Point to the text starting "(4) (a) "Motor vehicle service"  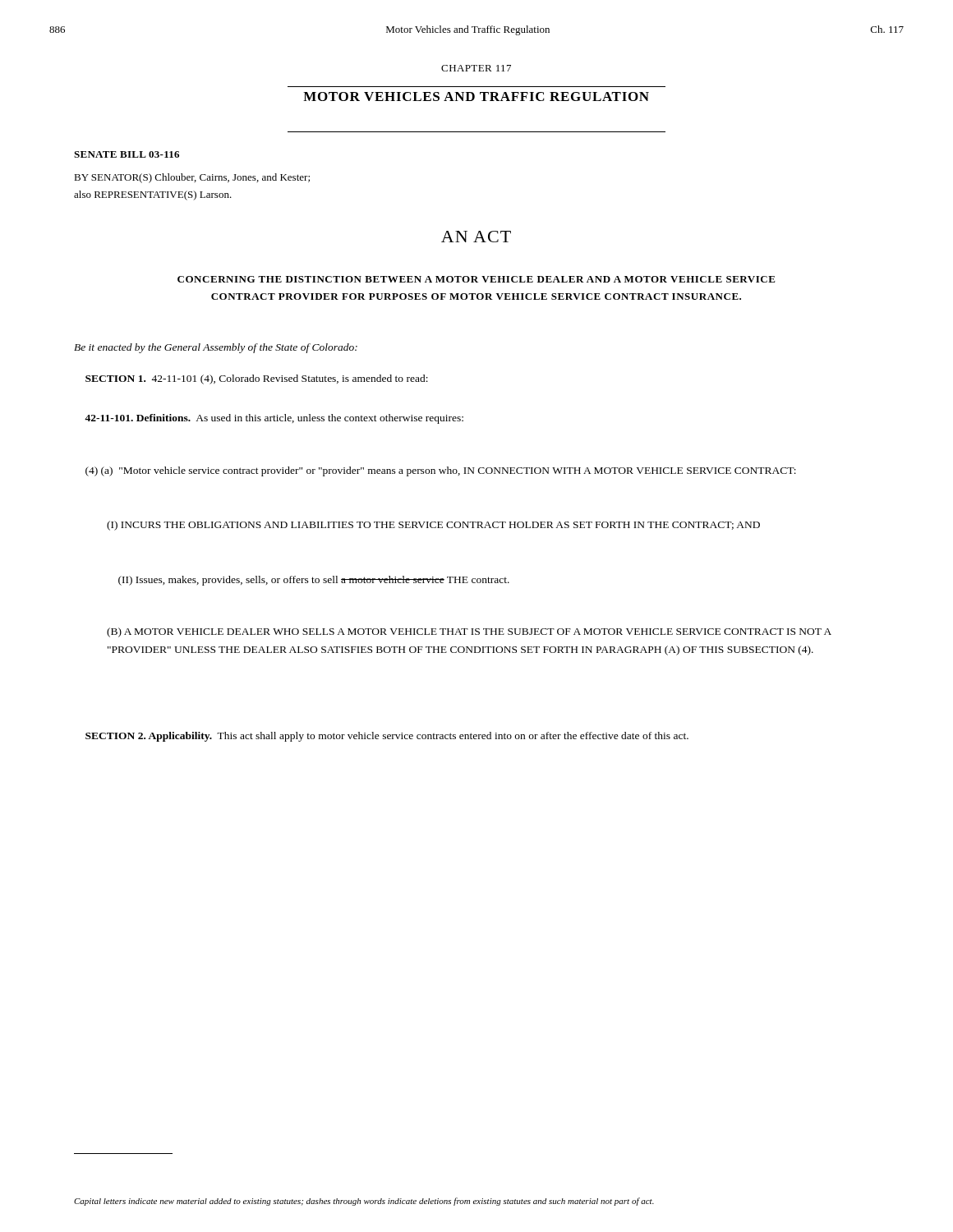(435, 470)
